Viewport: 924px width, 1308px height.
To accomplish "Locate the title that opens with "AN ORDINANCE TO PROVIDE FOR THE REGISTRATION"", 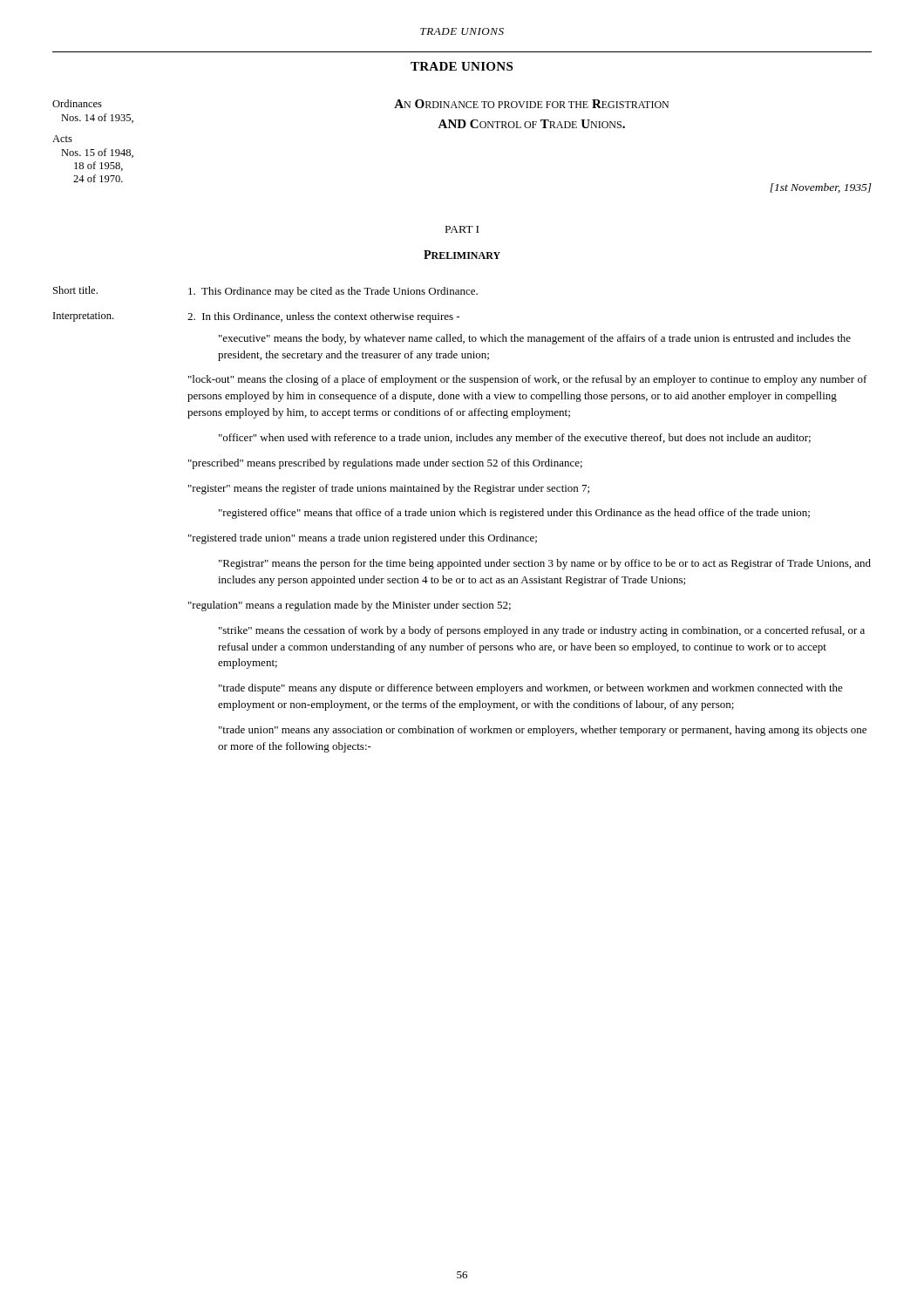I will pyautogui.click(x=532, y=114).
